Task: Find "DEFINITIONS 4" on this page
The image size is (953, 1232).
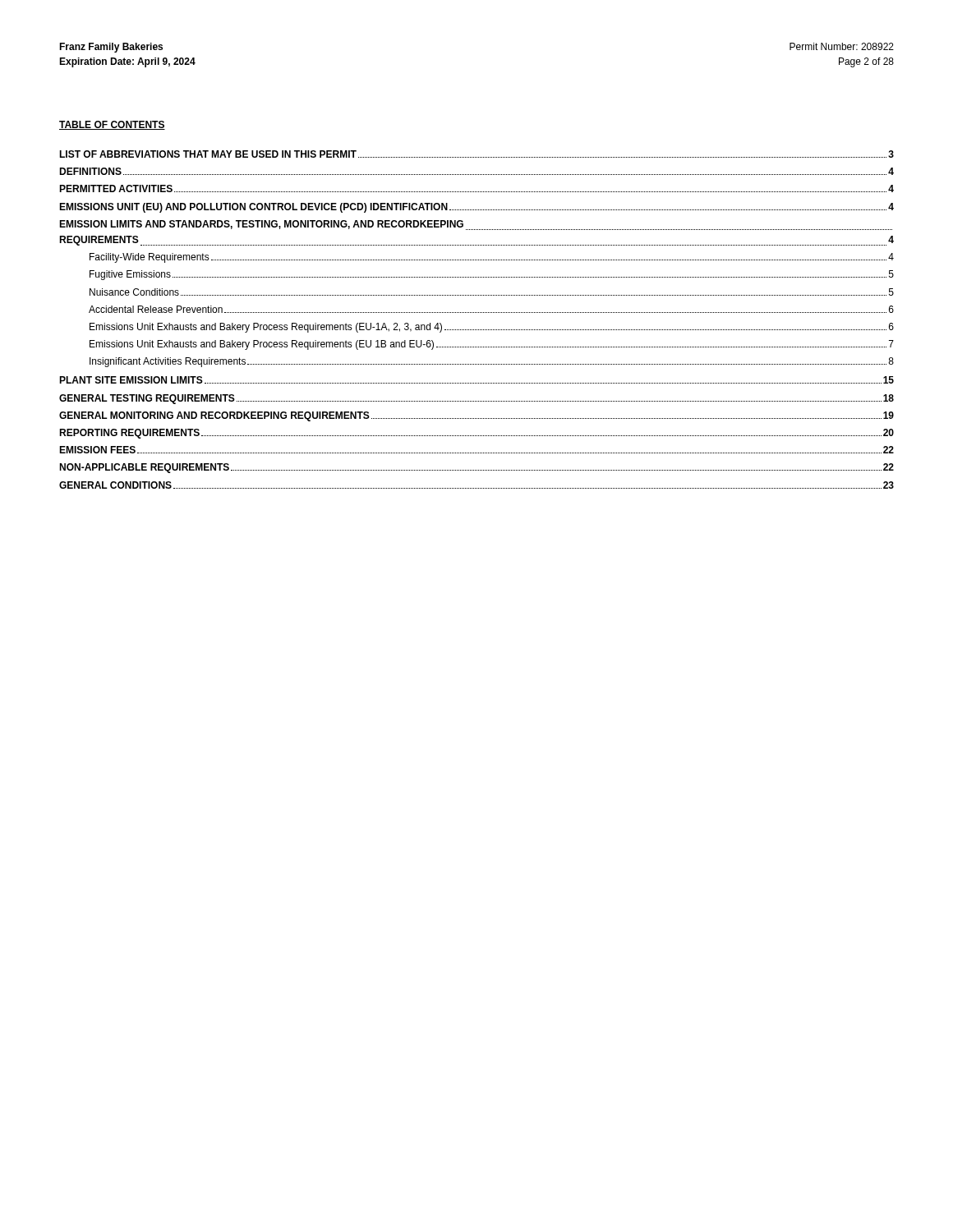Action: click(x=476, y=172)
